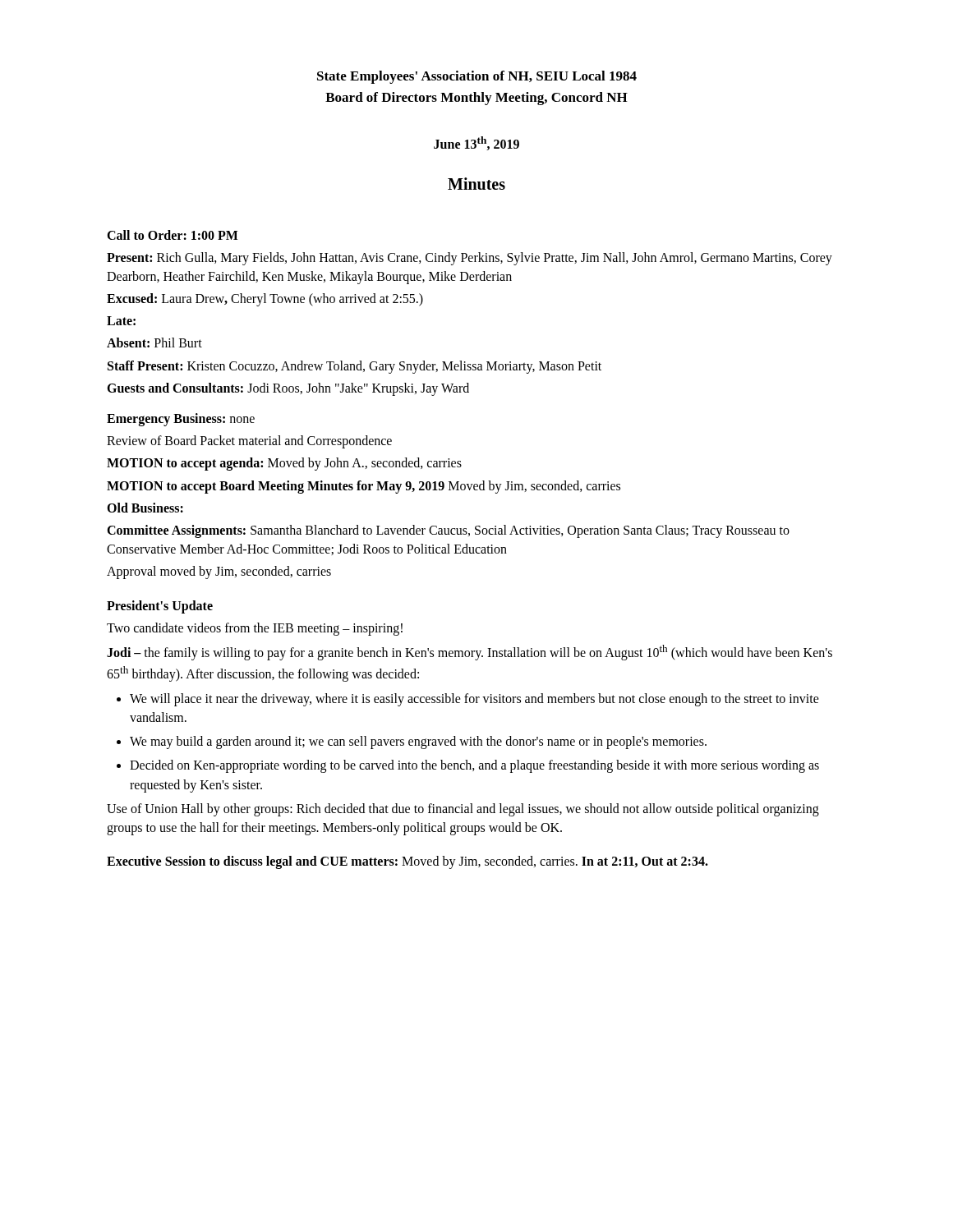Locate the block of text that opens with "Review of Board"
Screen dimensions: 1232x953
click(x=249, y=442)
